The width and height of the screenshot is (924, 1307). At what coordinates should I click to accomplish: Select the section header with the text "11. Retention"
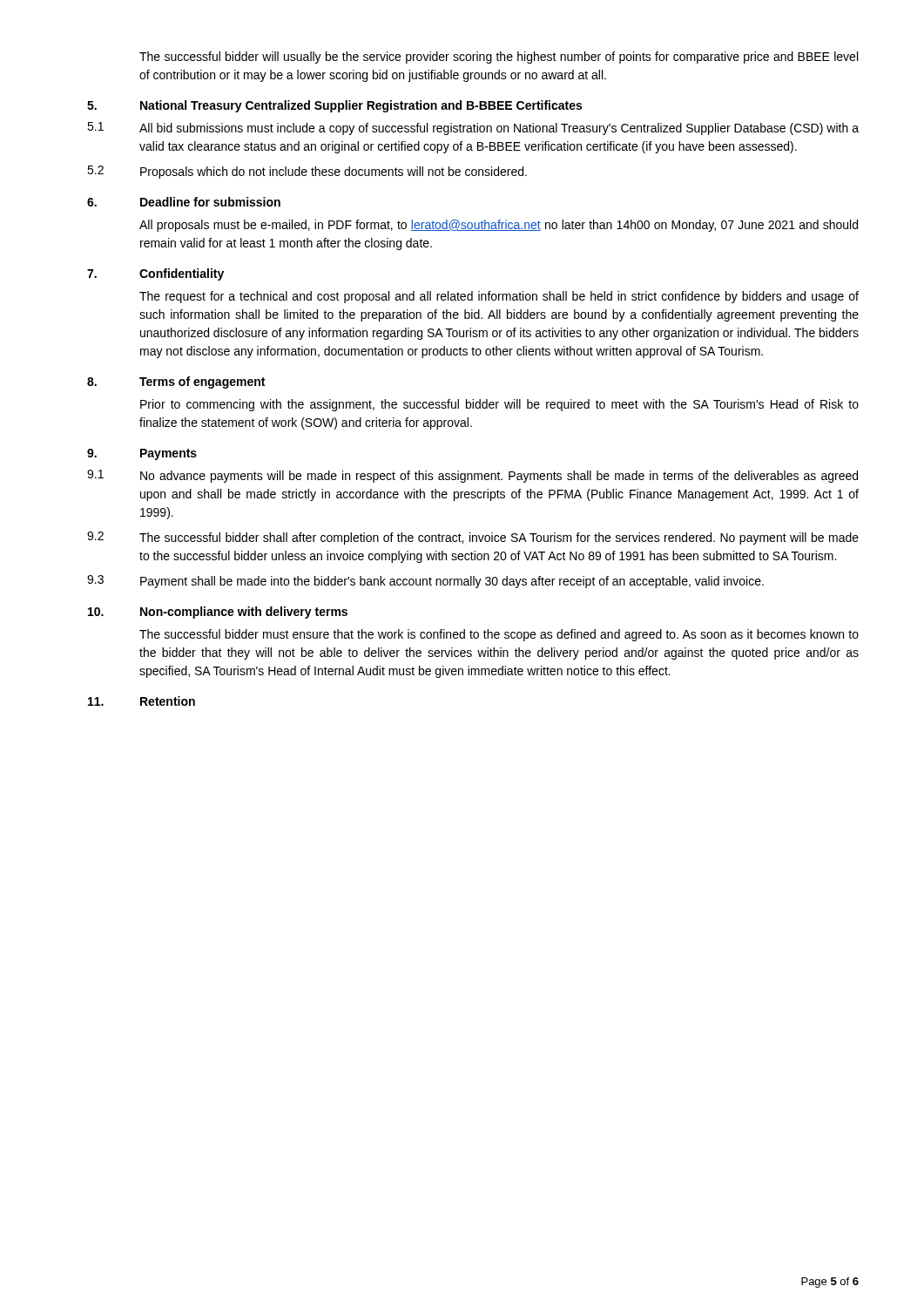[141, 701]
